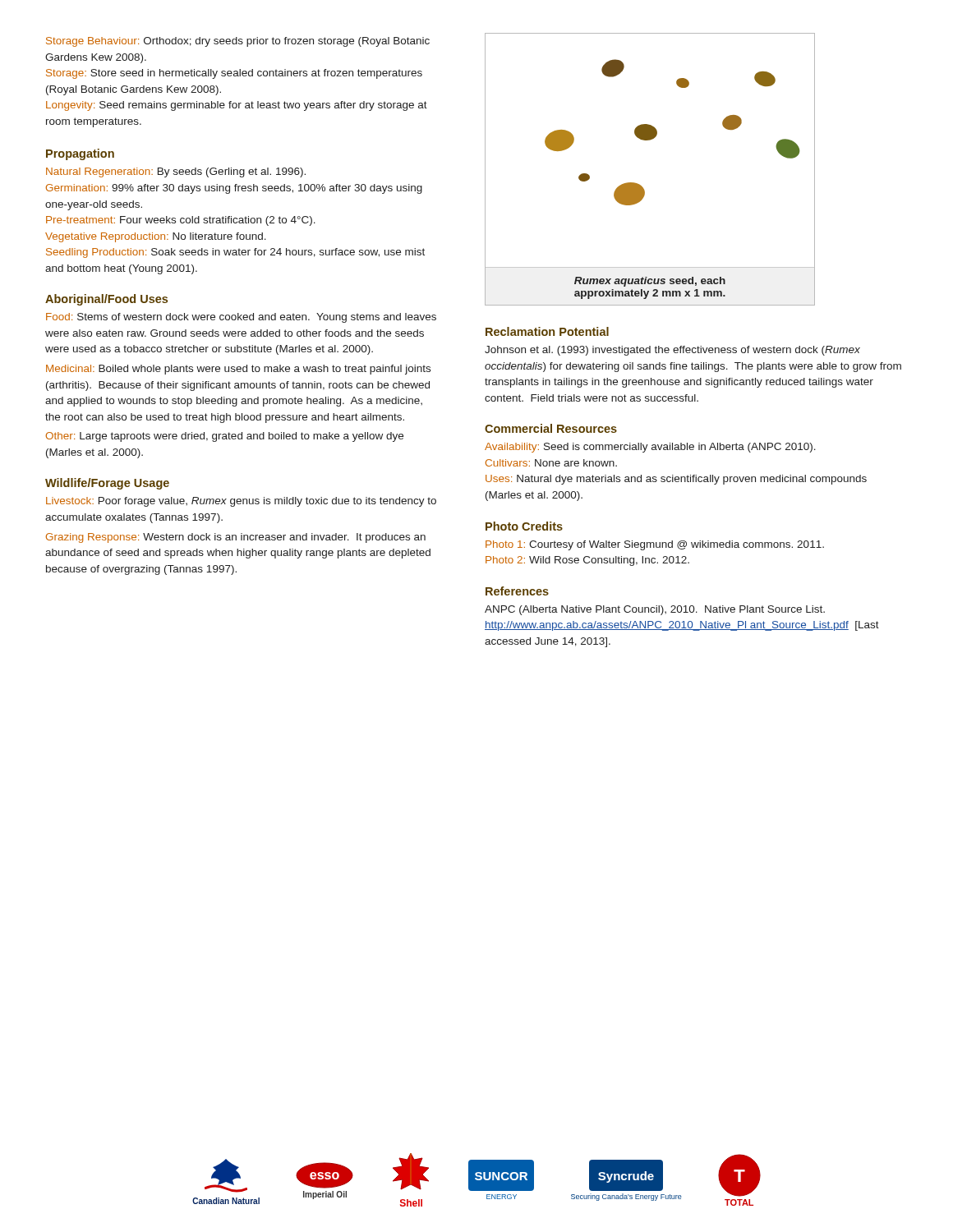Viewport: 953px width, 1232px height.
Task: Locate the section header with the text "Reclamation Potential"
Action: 547,332
